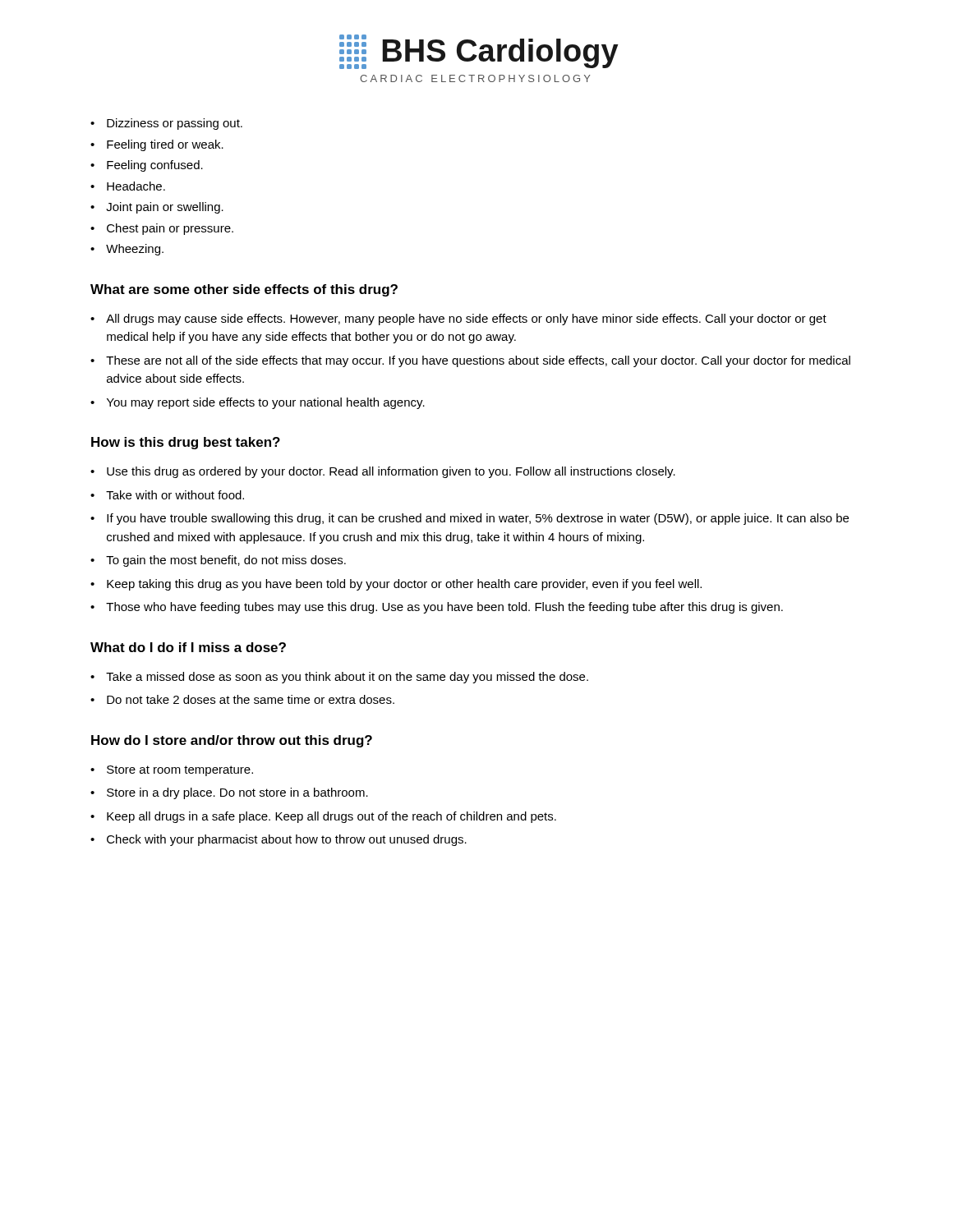Locate the element starting "If you have trouble swallowing this drug, it"
The image size is (953, 1232).
pos(476,528)
